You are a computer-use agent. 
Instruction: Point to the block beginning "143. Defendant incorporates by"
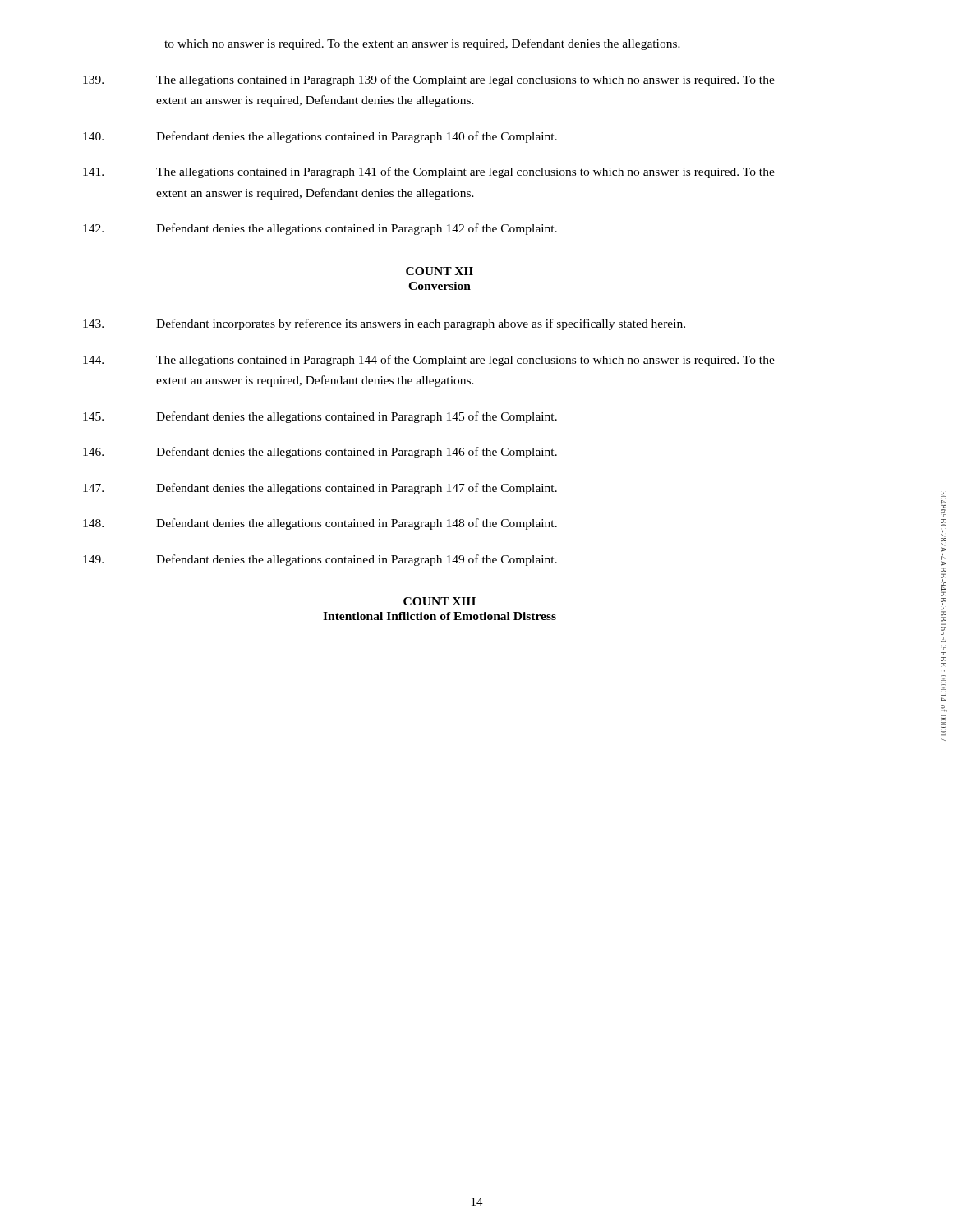coord(440,323)
